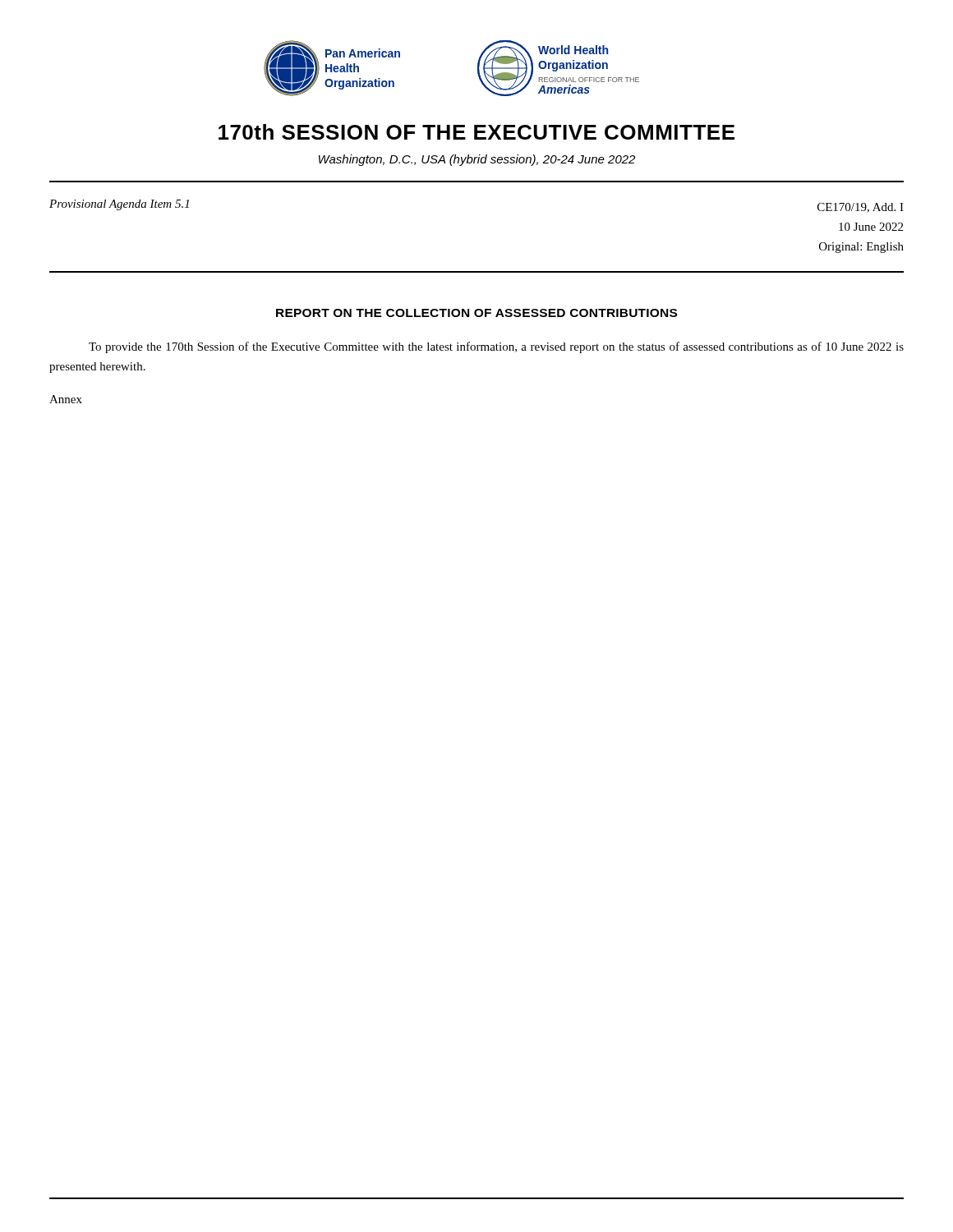
Task: Where does it say "Provisional Agenda Item 5.1"?
Action: [120, 204]
